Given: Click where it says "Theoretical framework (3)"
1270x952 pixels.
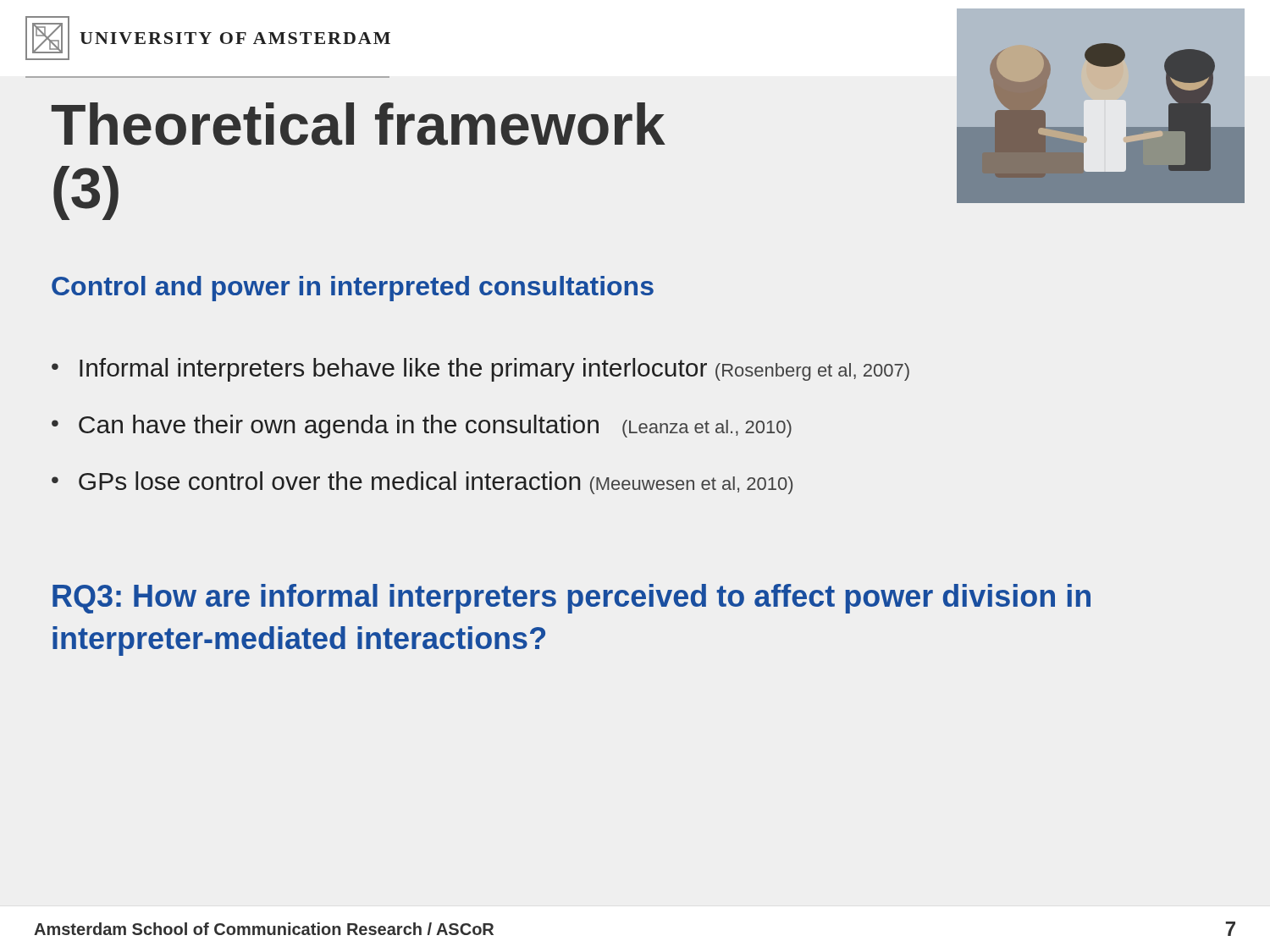Looking at the screenshot, I should pos(358,156).
